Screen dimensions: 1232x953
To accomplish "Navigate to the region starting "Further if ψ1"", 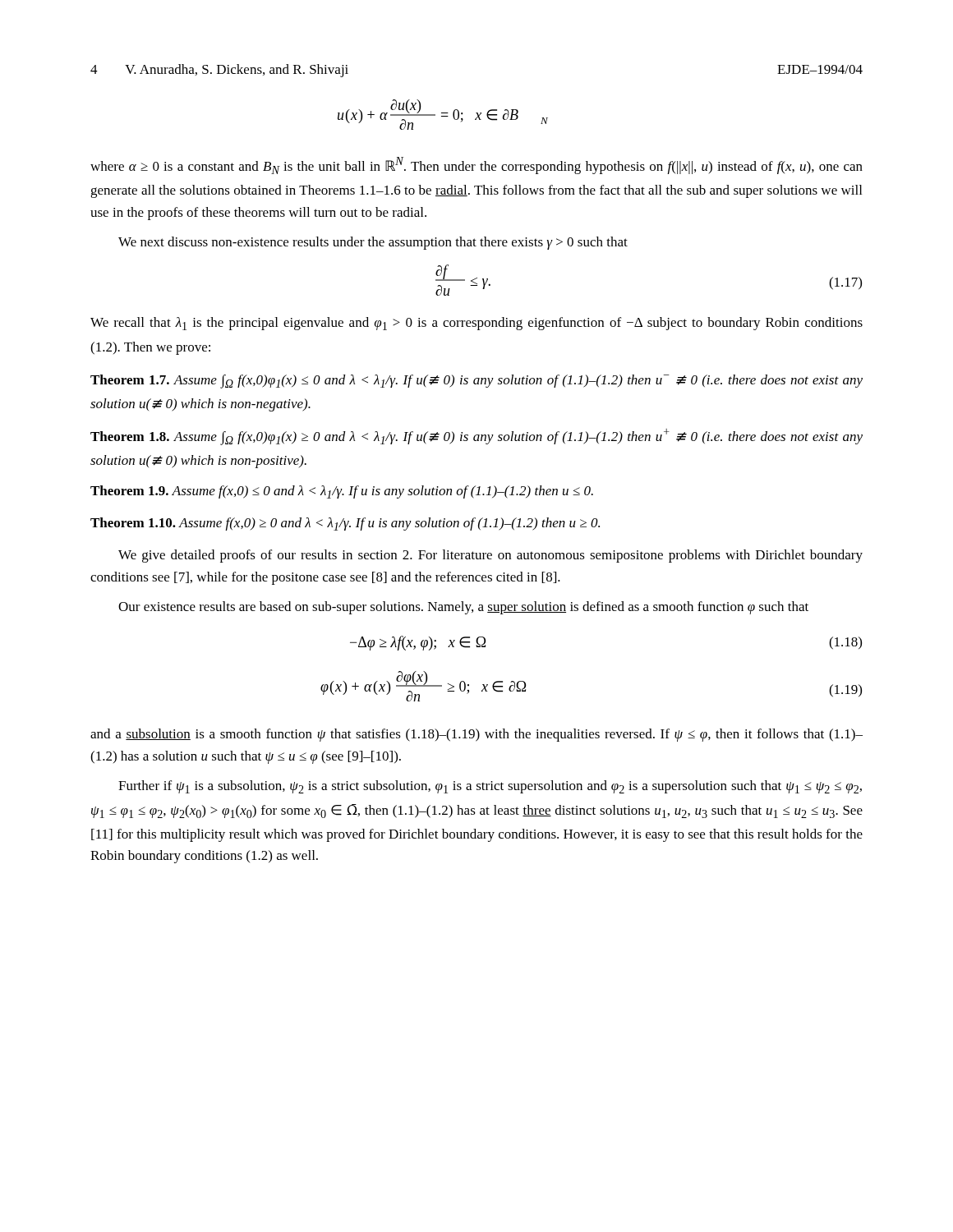I will point(476,821).
